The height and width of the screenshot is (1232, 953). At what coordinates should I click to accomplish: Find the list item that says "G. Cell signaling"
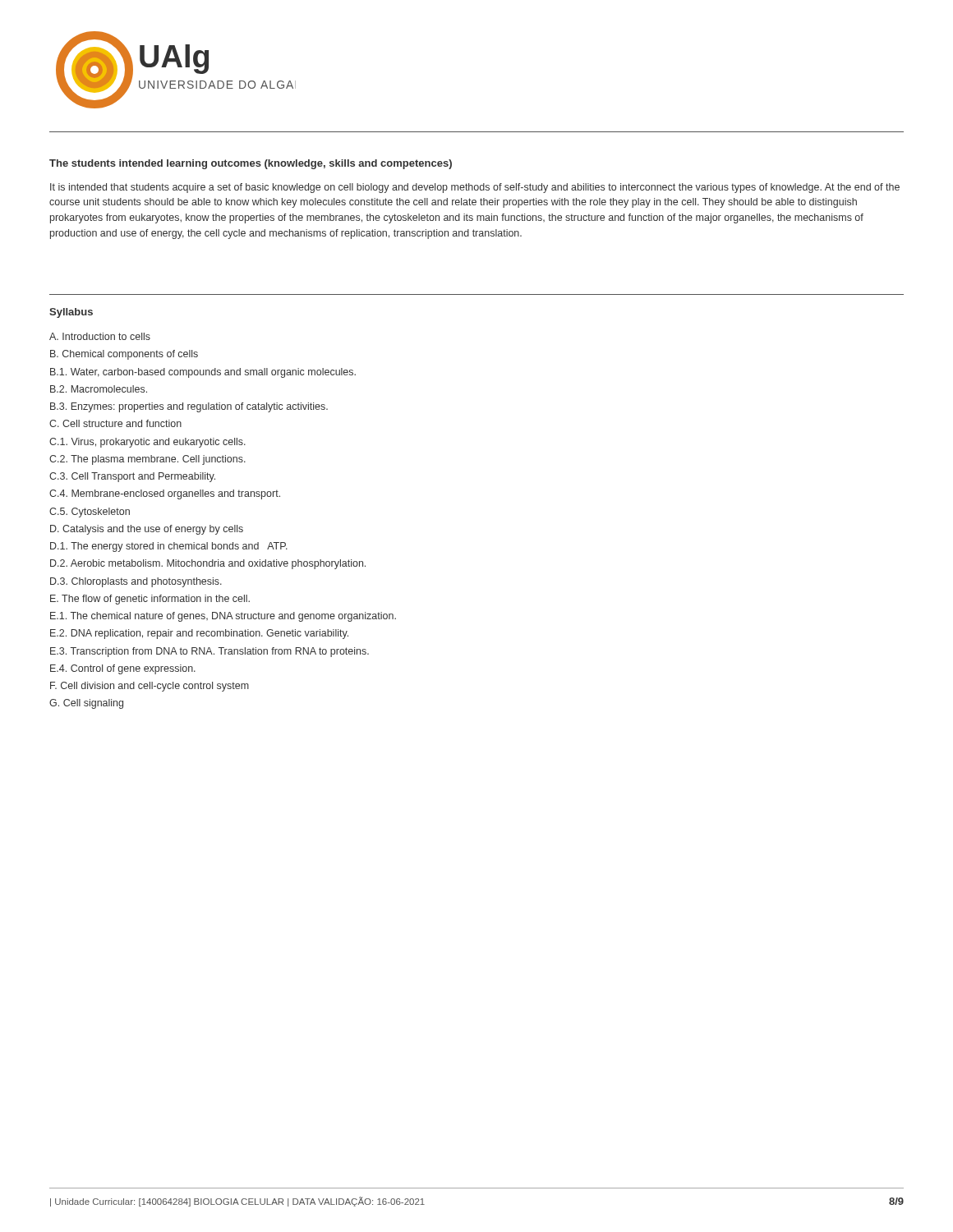point(86,704)
